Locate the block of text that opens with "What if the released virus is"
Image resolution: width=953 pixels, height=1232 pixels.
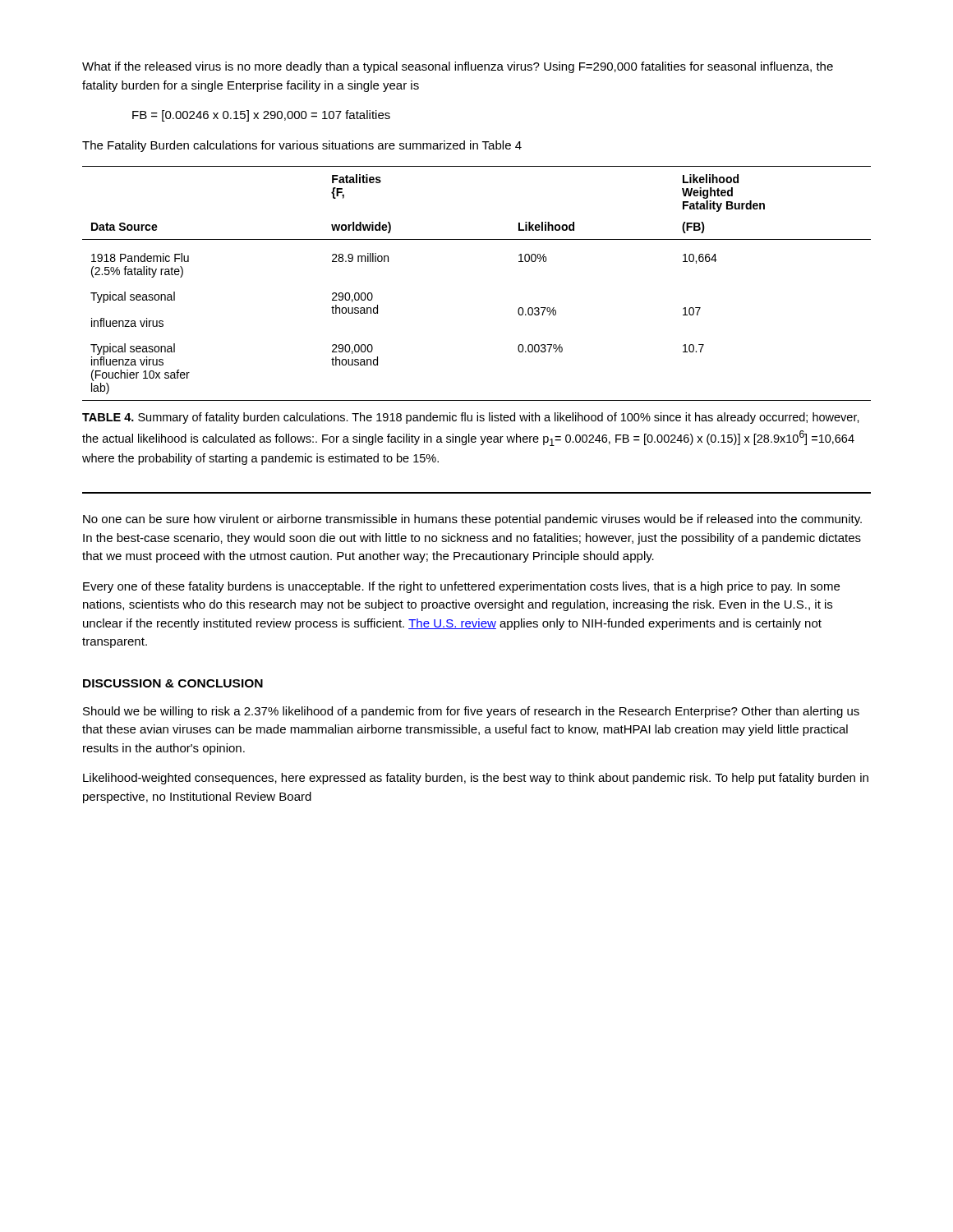coord(458,75)
